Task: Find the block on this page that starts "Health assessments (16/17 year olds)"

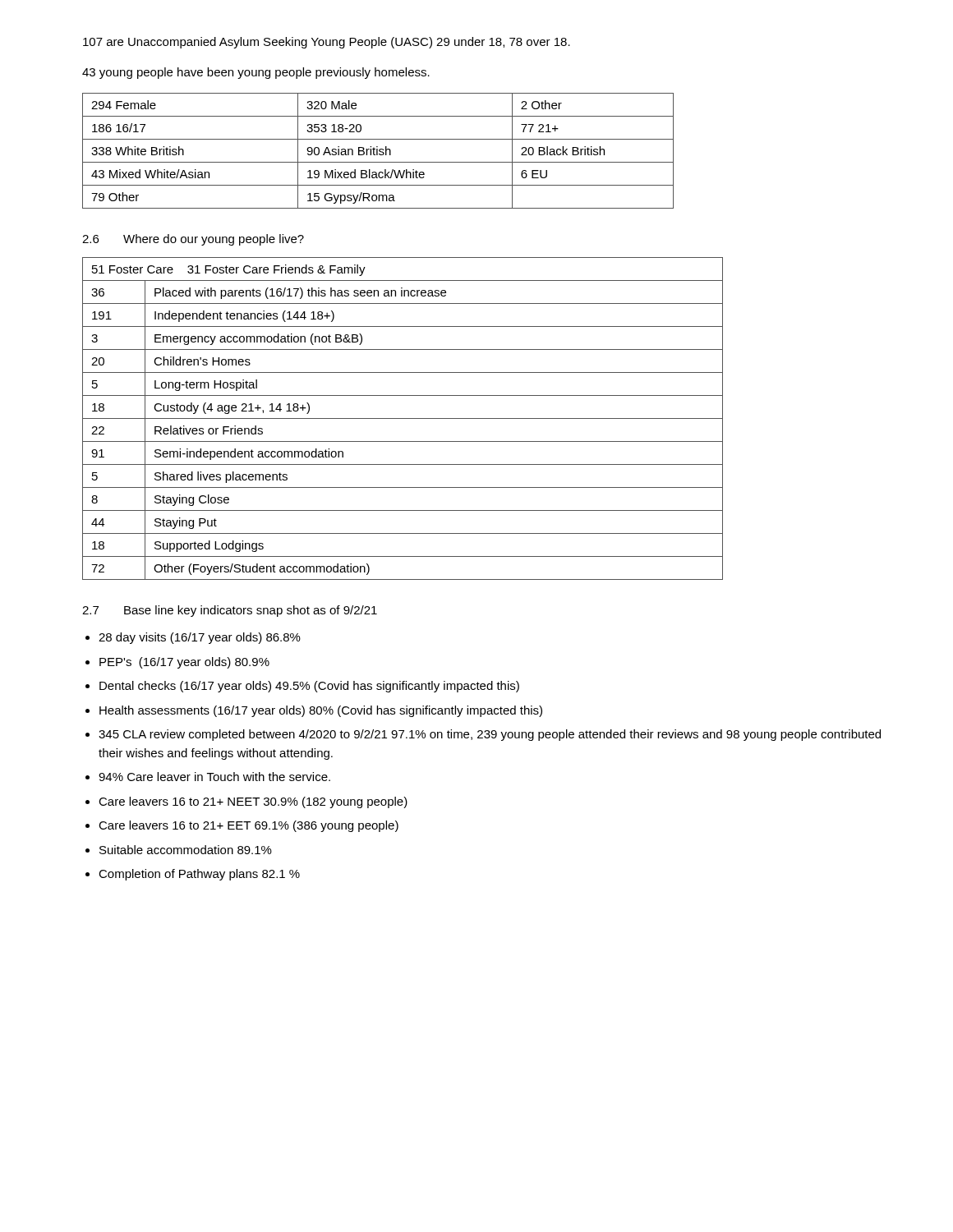Action: coord(321,710)
